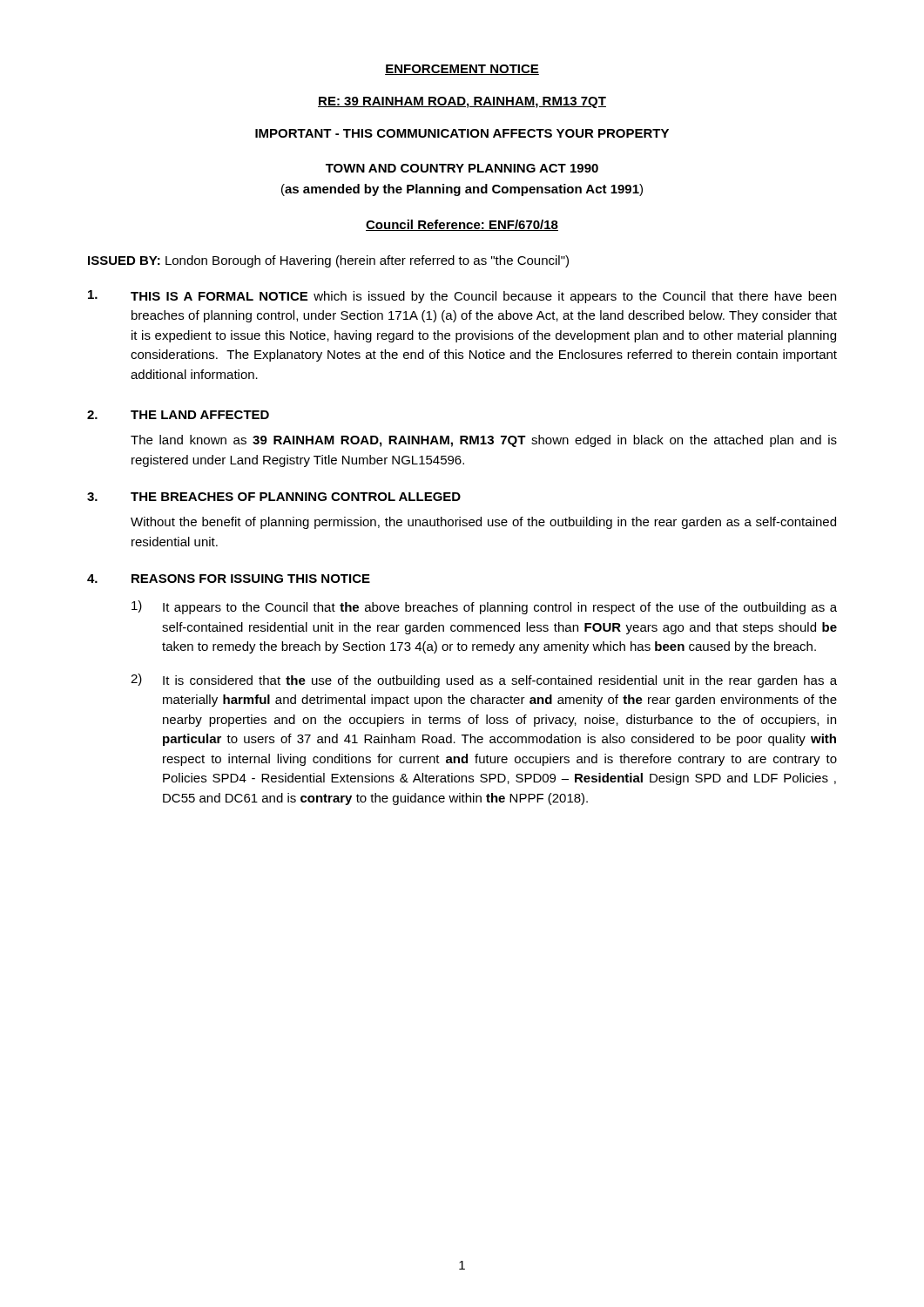The width and height of the screenshot is (924, 1307).
Task: Select the text starting "IMPORTANT - THIS COMMUNICATION"
Action: (462, 133)
